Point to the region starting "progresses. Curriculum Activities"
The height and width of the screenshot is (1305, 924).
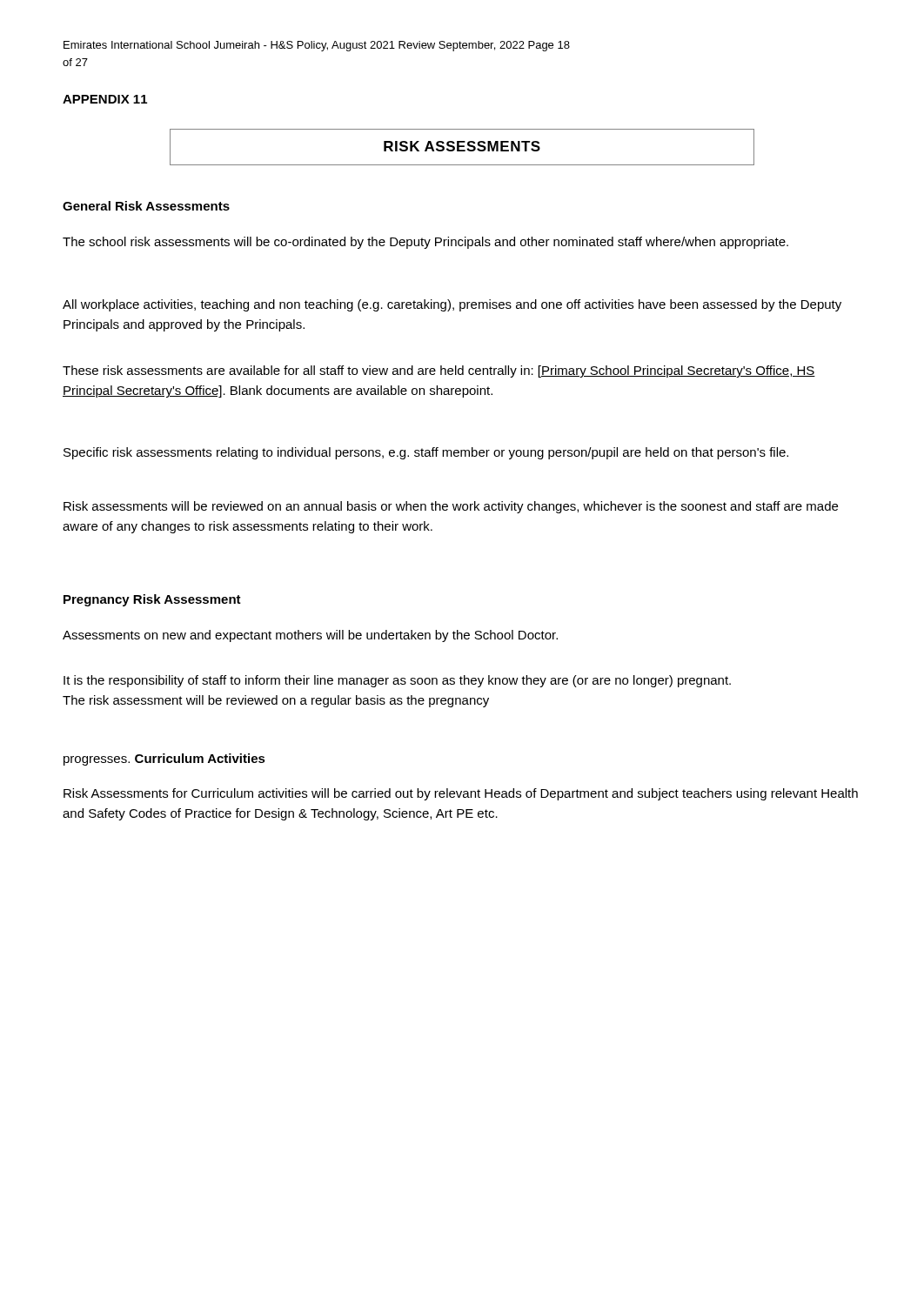[x=164, y=758]
